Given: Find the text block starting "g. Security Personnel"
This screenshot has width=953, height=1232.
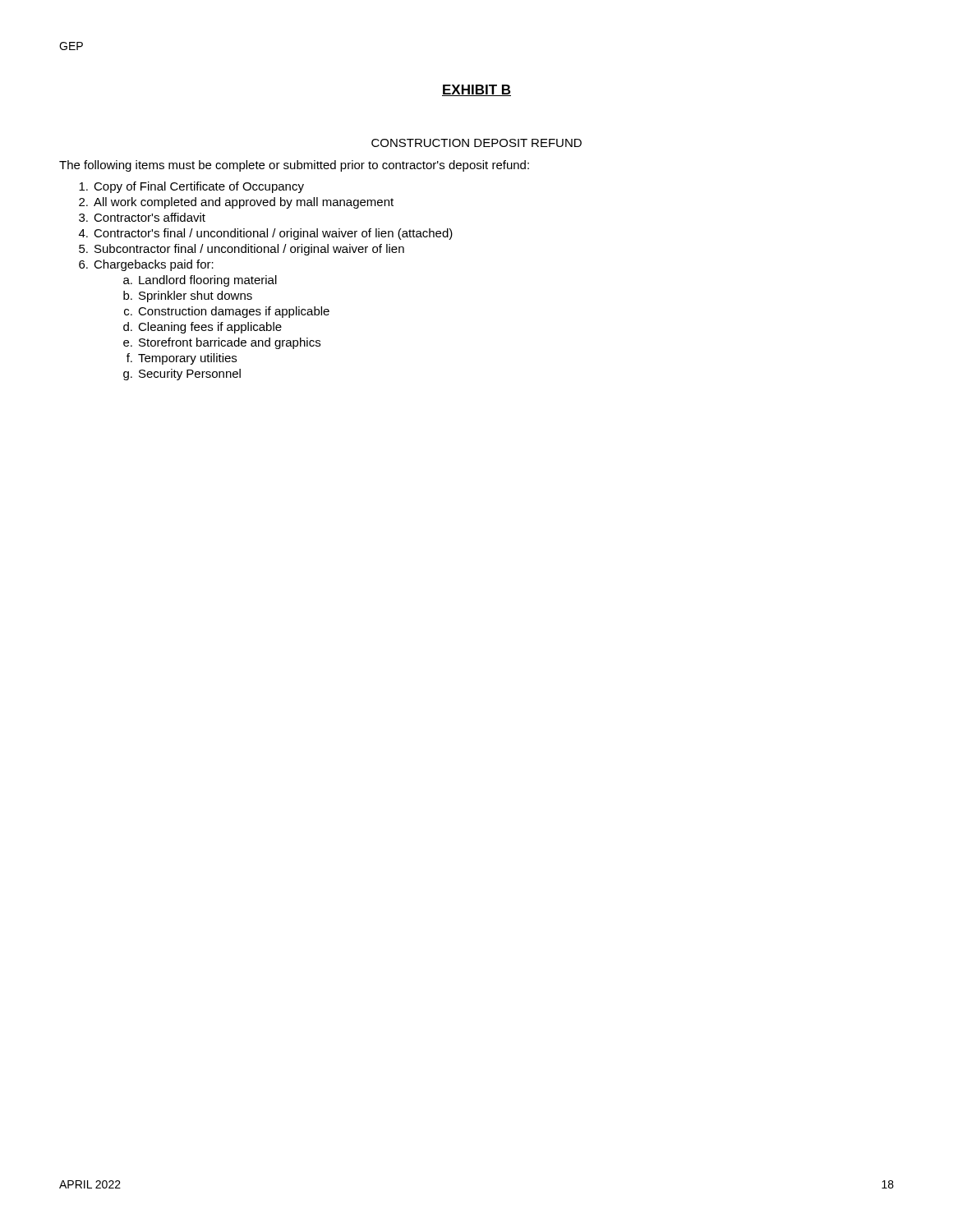Looking at the screenshot, I should (x=175, y=373).
